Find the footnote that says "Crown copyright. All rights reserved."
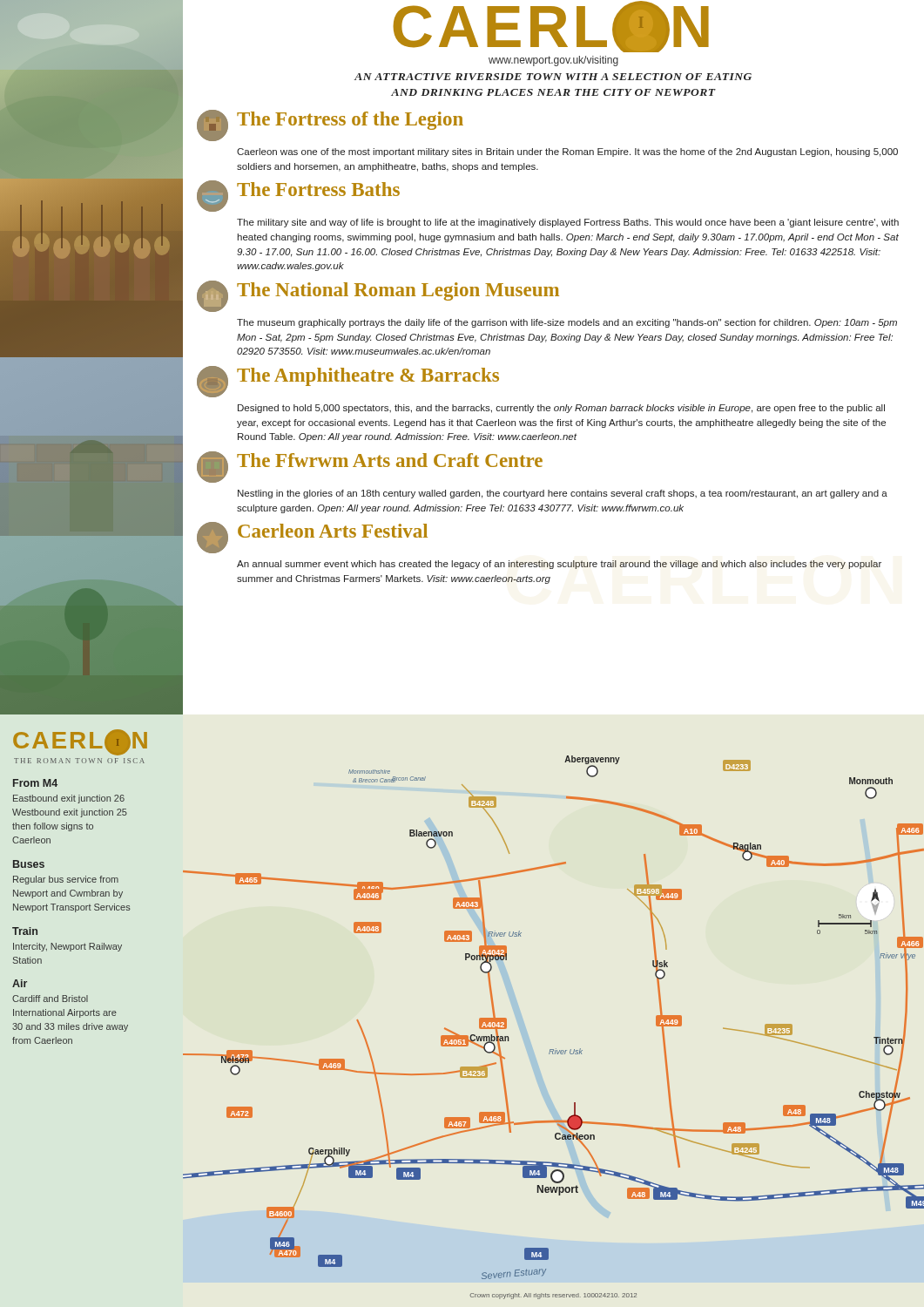 [x=553, y=1295]
